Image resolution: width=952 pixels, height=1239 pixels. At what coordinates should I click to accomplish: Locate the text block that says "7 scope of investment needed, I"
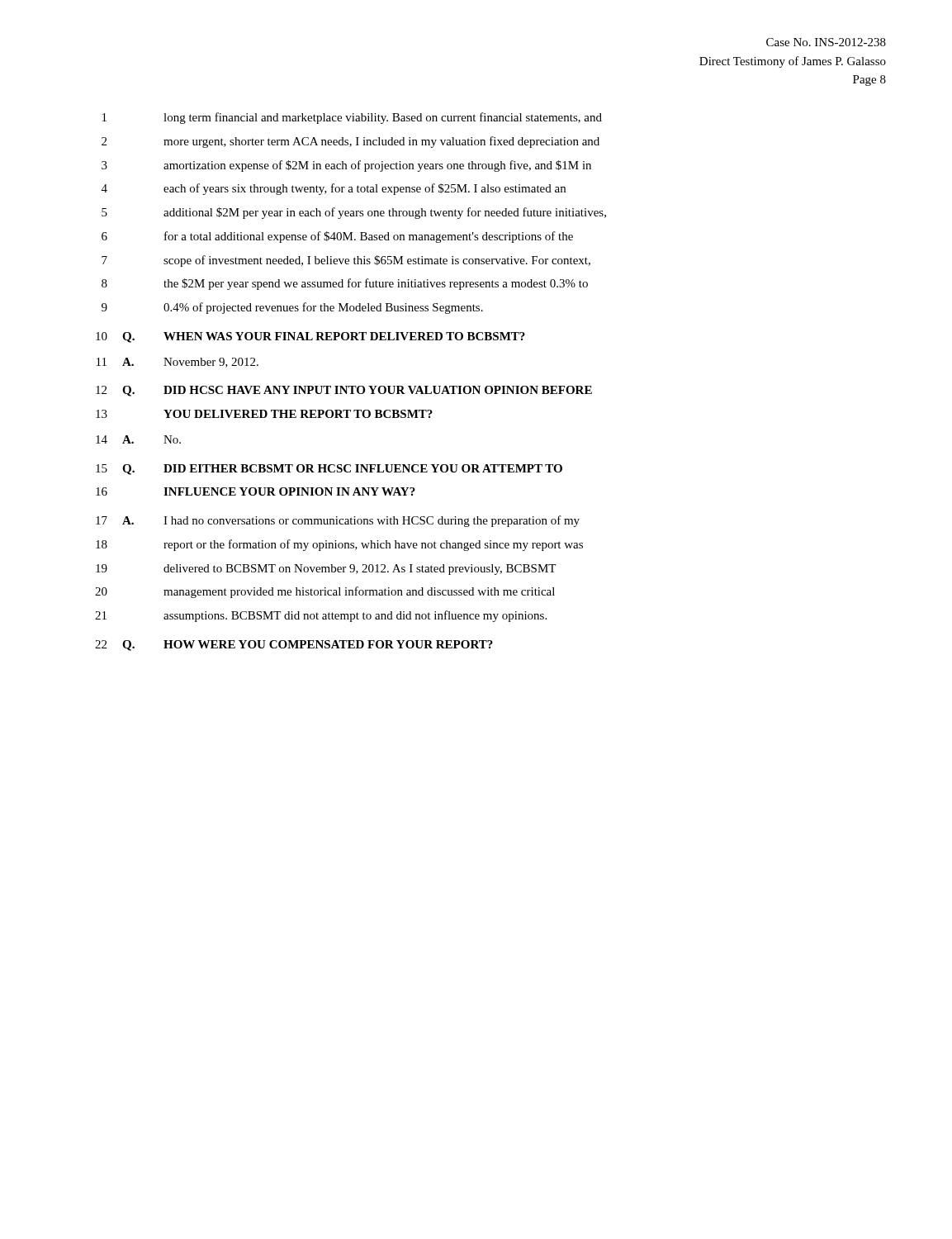point(476,260)
